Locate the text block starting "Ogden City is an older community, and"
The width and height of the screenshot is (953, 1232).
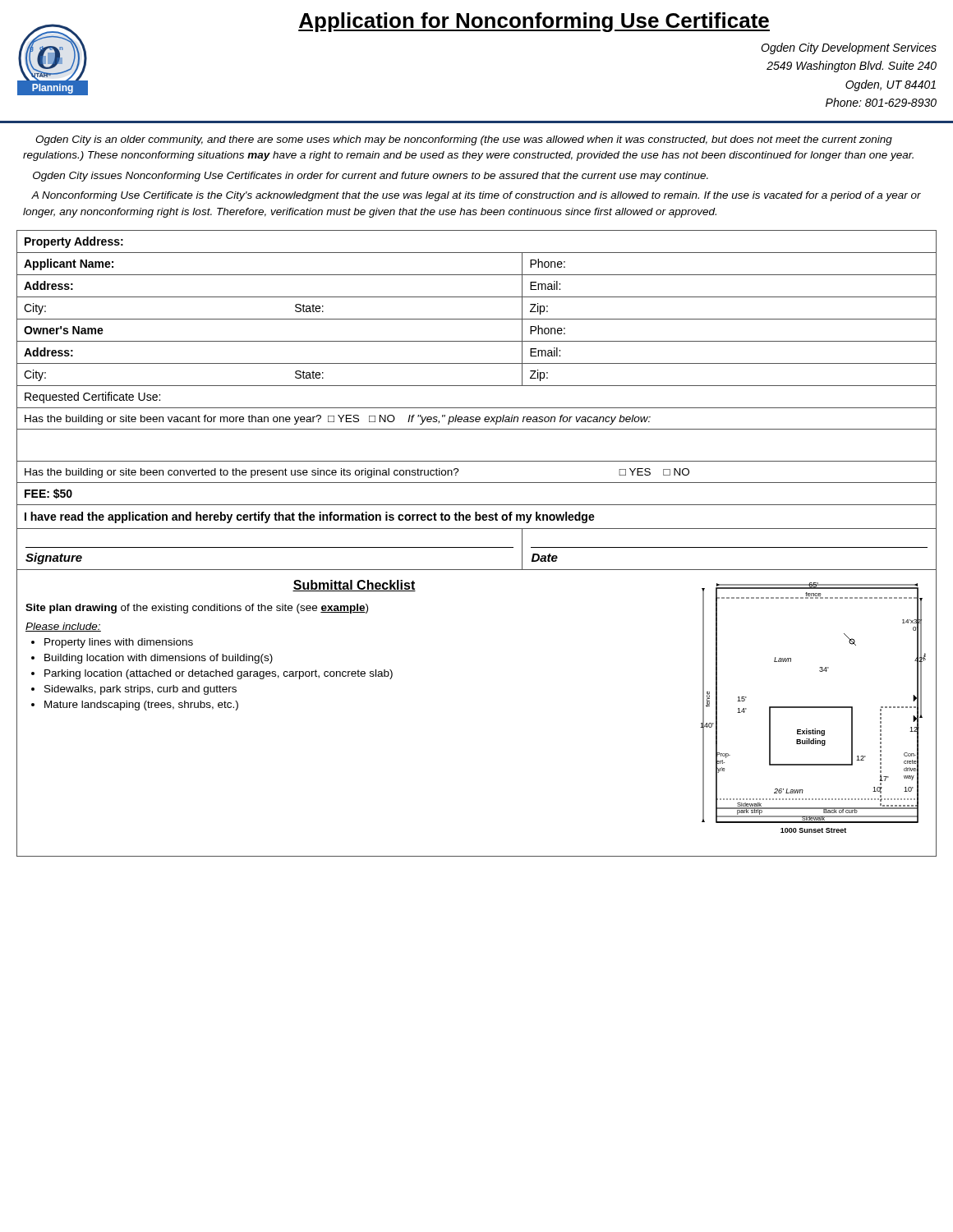(476, 175)
